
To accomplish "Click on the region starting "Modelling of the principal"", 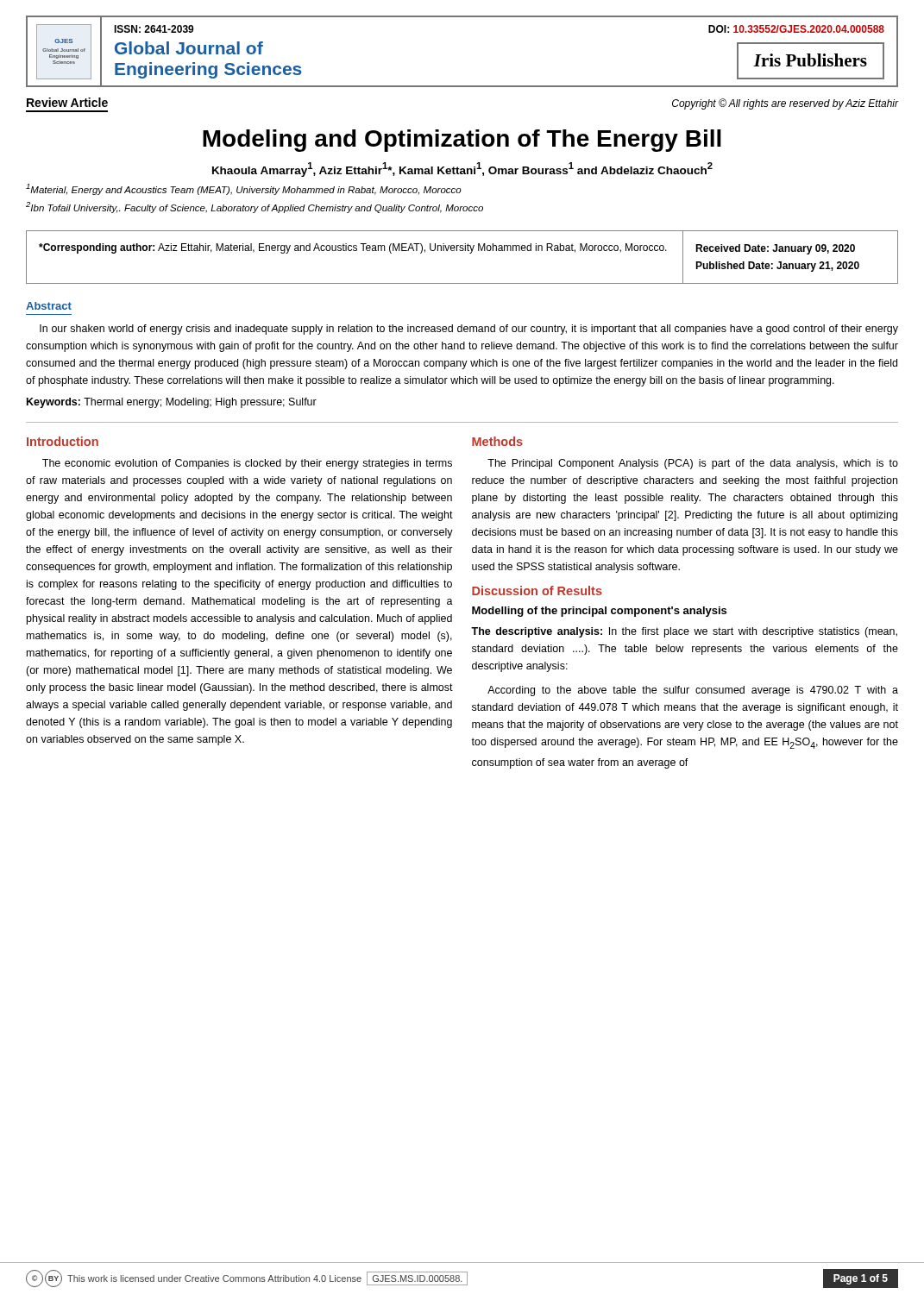I will click(x=599, y=611).
